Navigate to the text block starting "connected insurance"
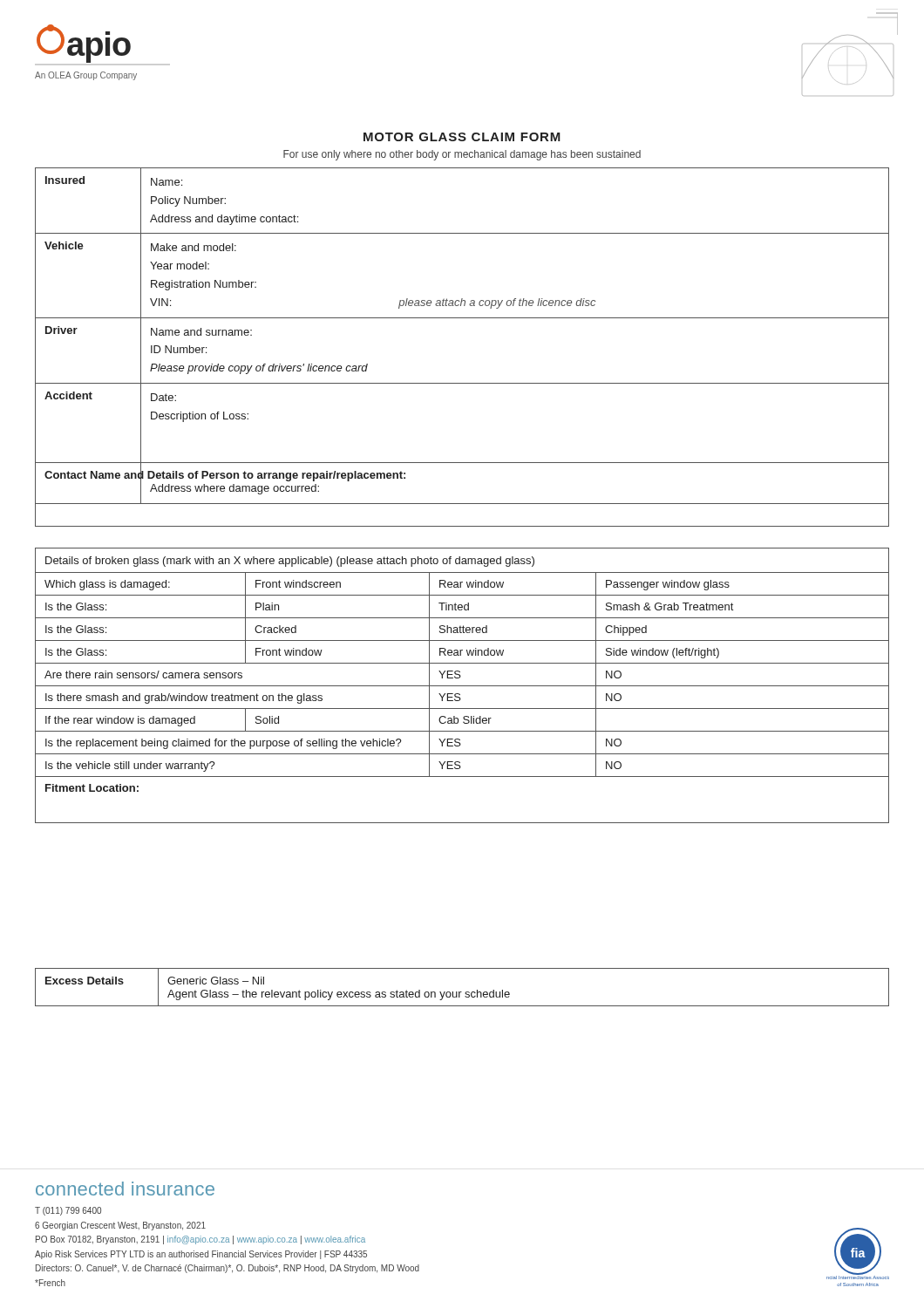Screen dimensions: 1308x924 [125, 1189]
